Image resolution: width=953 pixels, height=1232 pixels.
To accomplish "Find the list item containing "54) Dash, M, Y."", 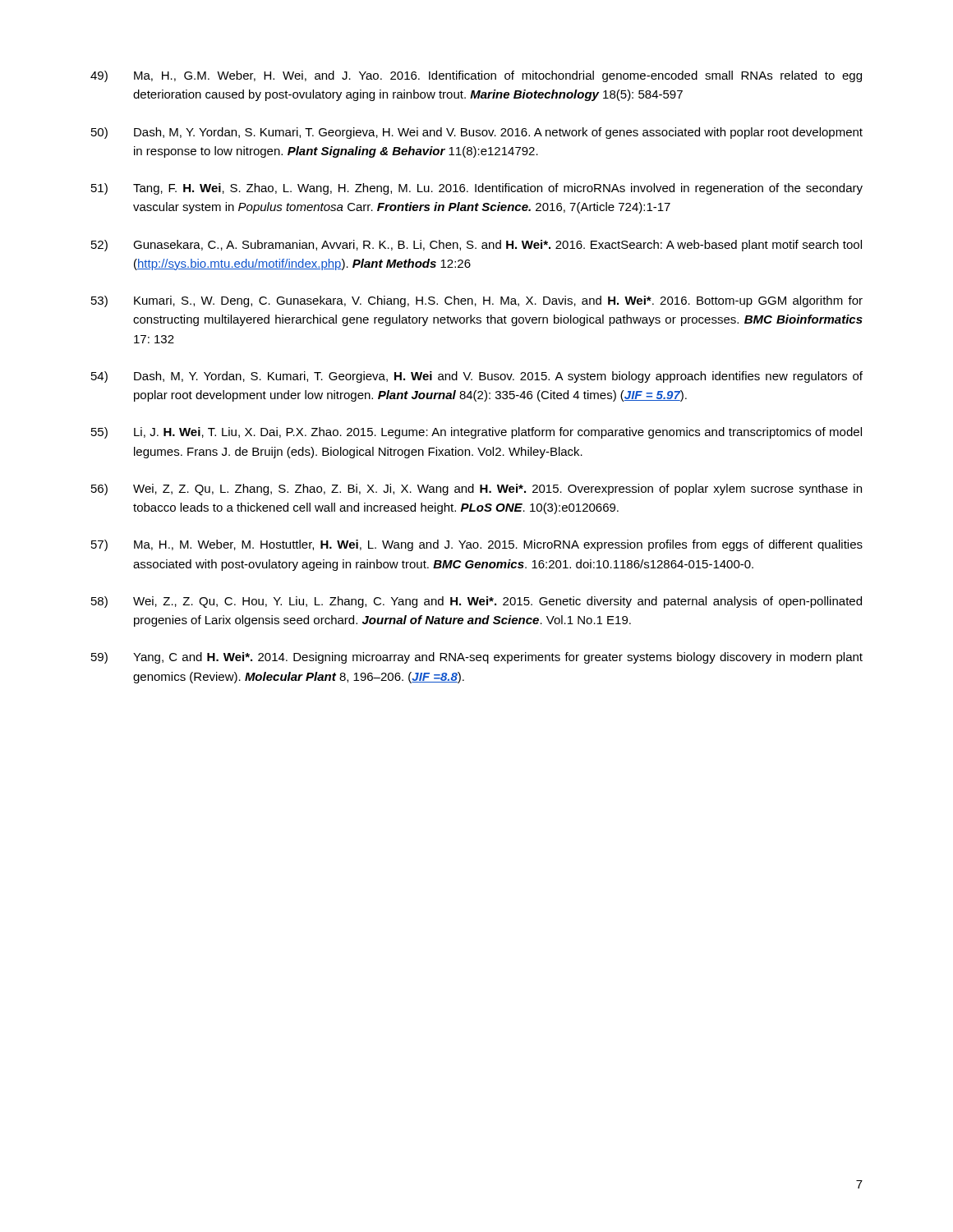I will click(476, 385).
